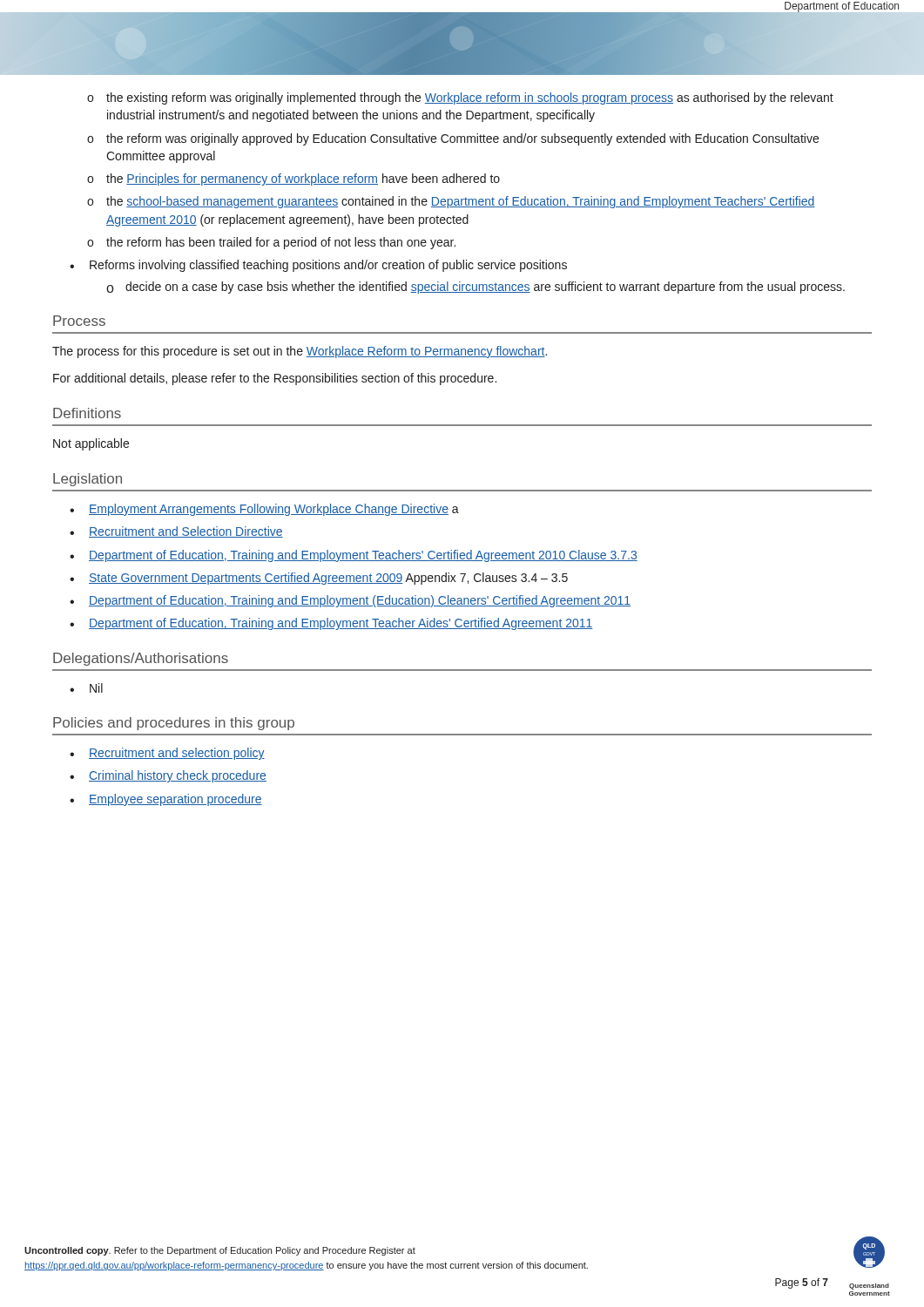924x1307 pixels.
Task: Find the list item containing "the Principles for permanency of"
Action: [303, 179]
